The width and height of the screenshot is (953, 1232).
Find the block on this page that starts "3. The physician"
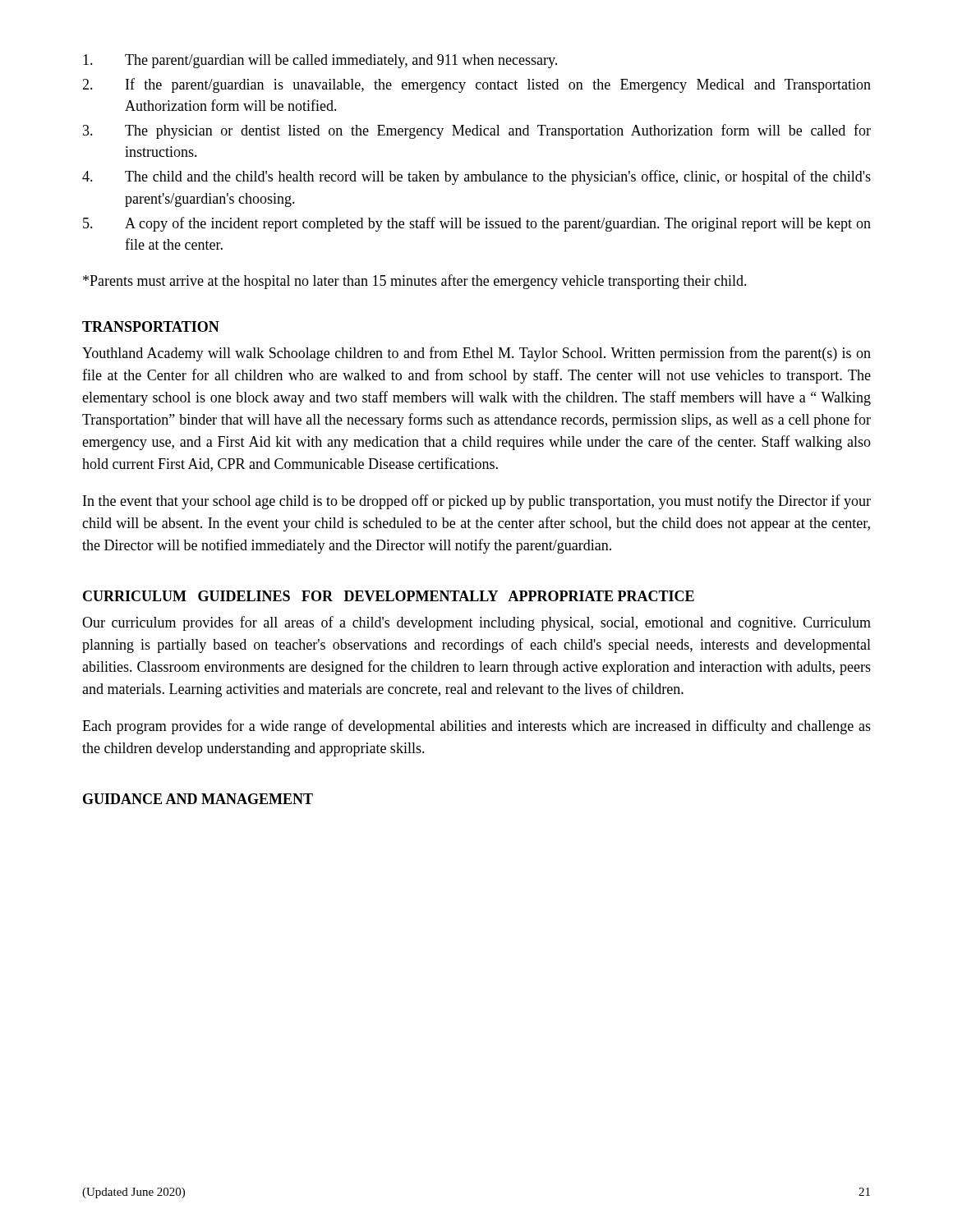476,142
